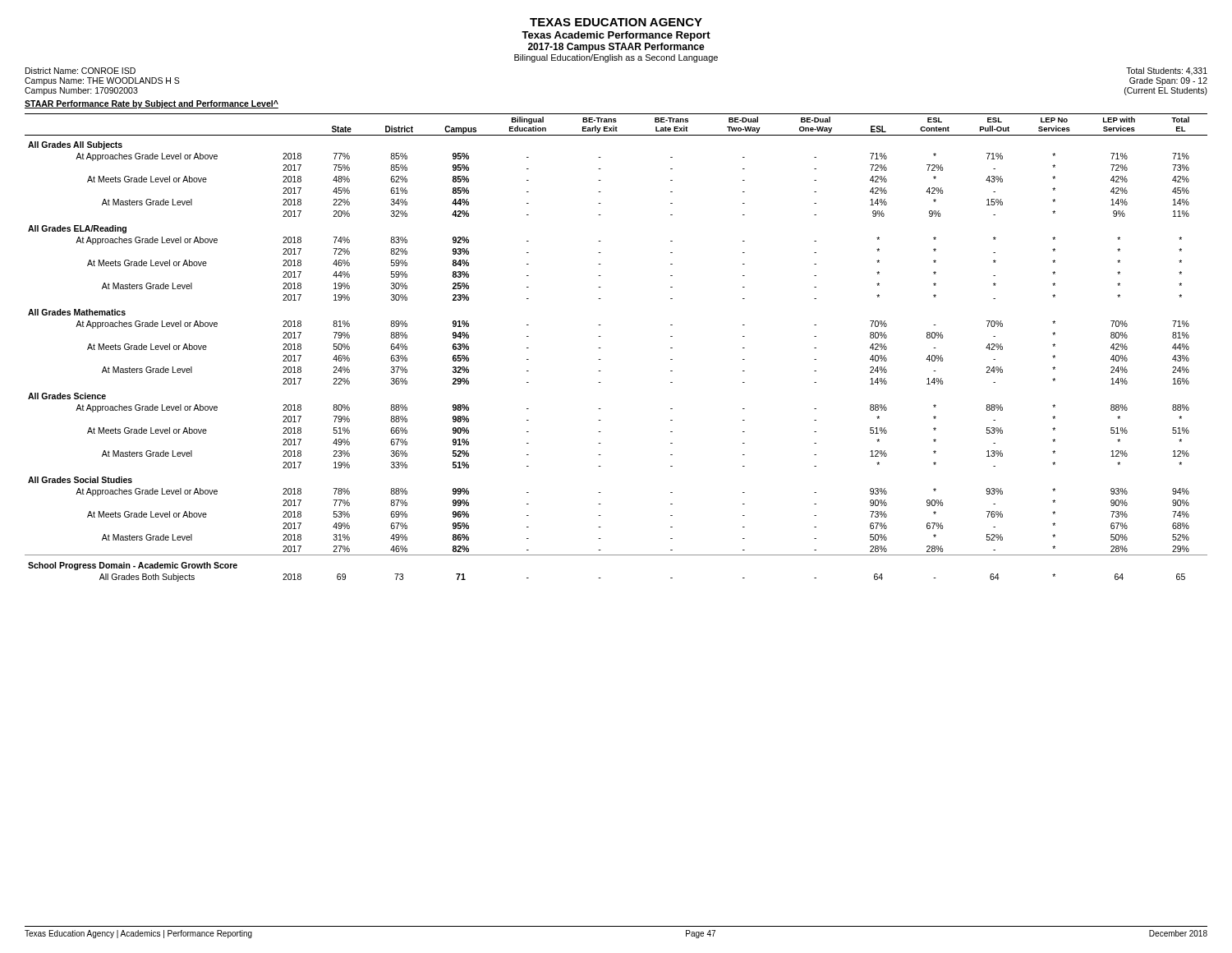Select the section header that reads "STAAR Performance Rate by Subject"
The width and height of the screenshot is (1232, 953).
tap(151, 103)
